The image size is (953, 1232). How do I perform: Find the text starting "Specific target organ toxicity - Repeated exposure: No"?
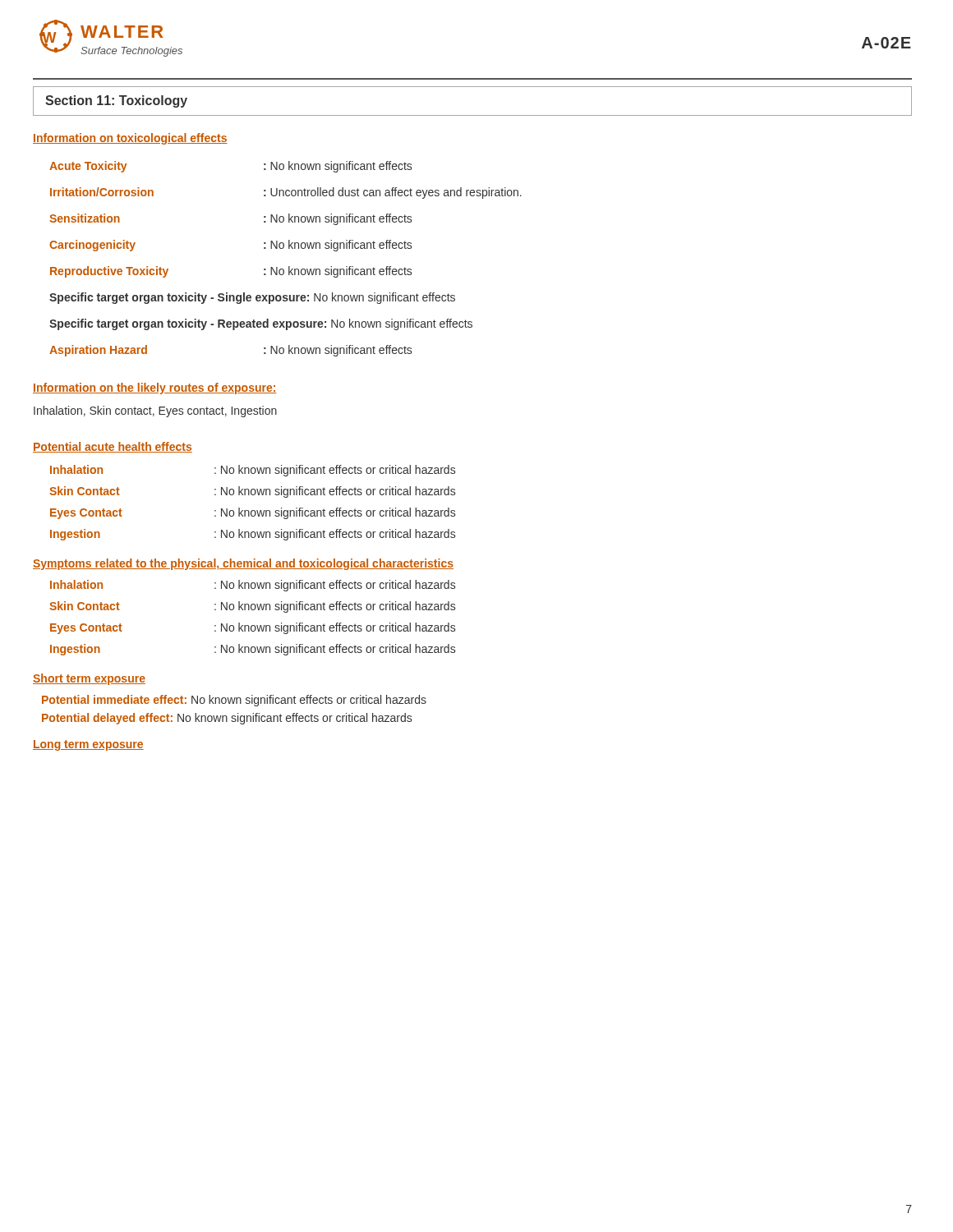[261, 324]
